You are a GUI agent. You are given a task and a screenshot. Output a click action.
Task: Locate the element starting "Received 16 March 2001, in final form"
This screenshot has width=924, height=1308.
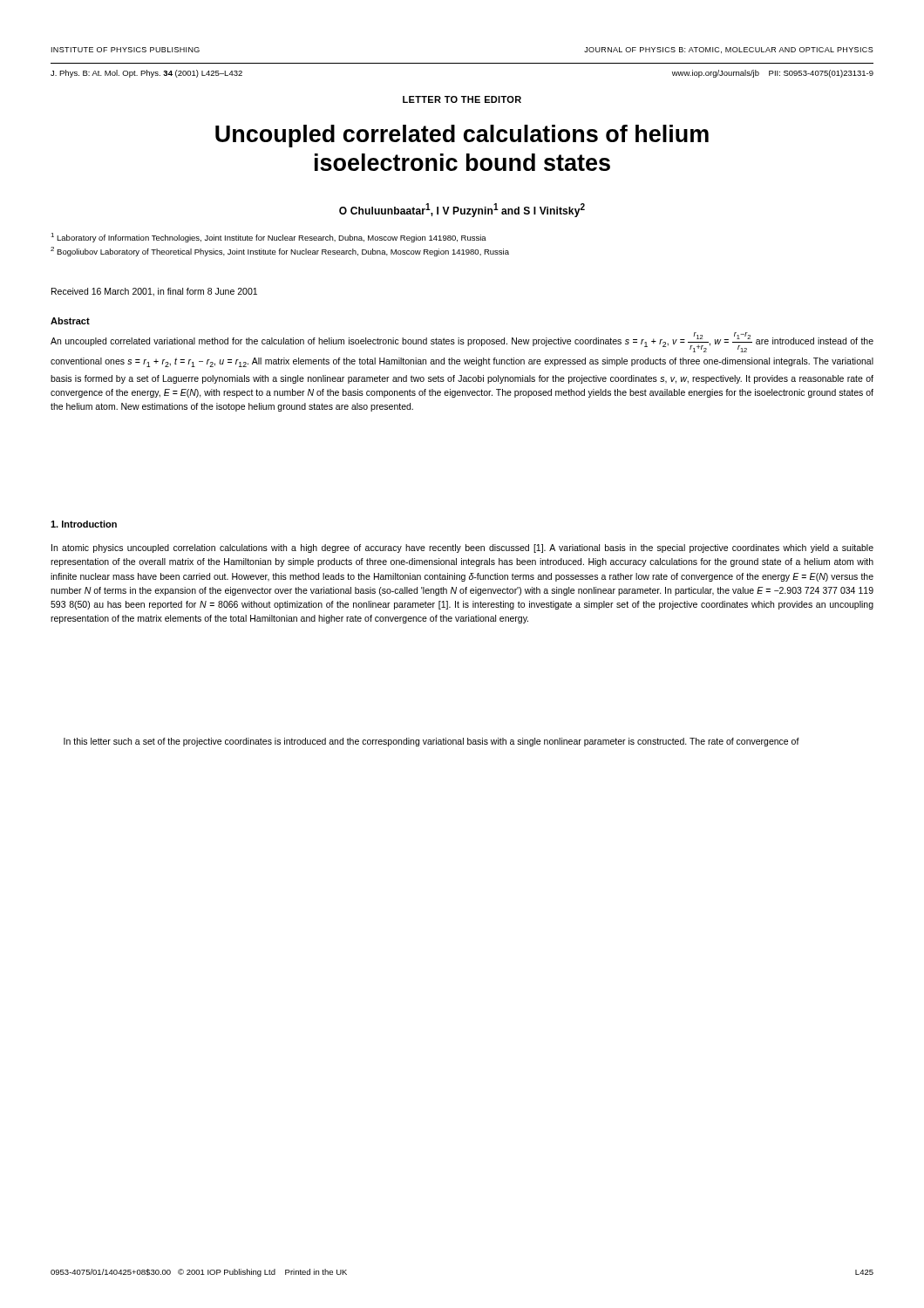point(154,291)
